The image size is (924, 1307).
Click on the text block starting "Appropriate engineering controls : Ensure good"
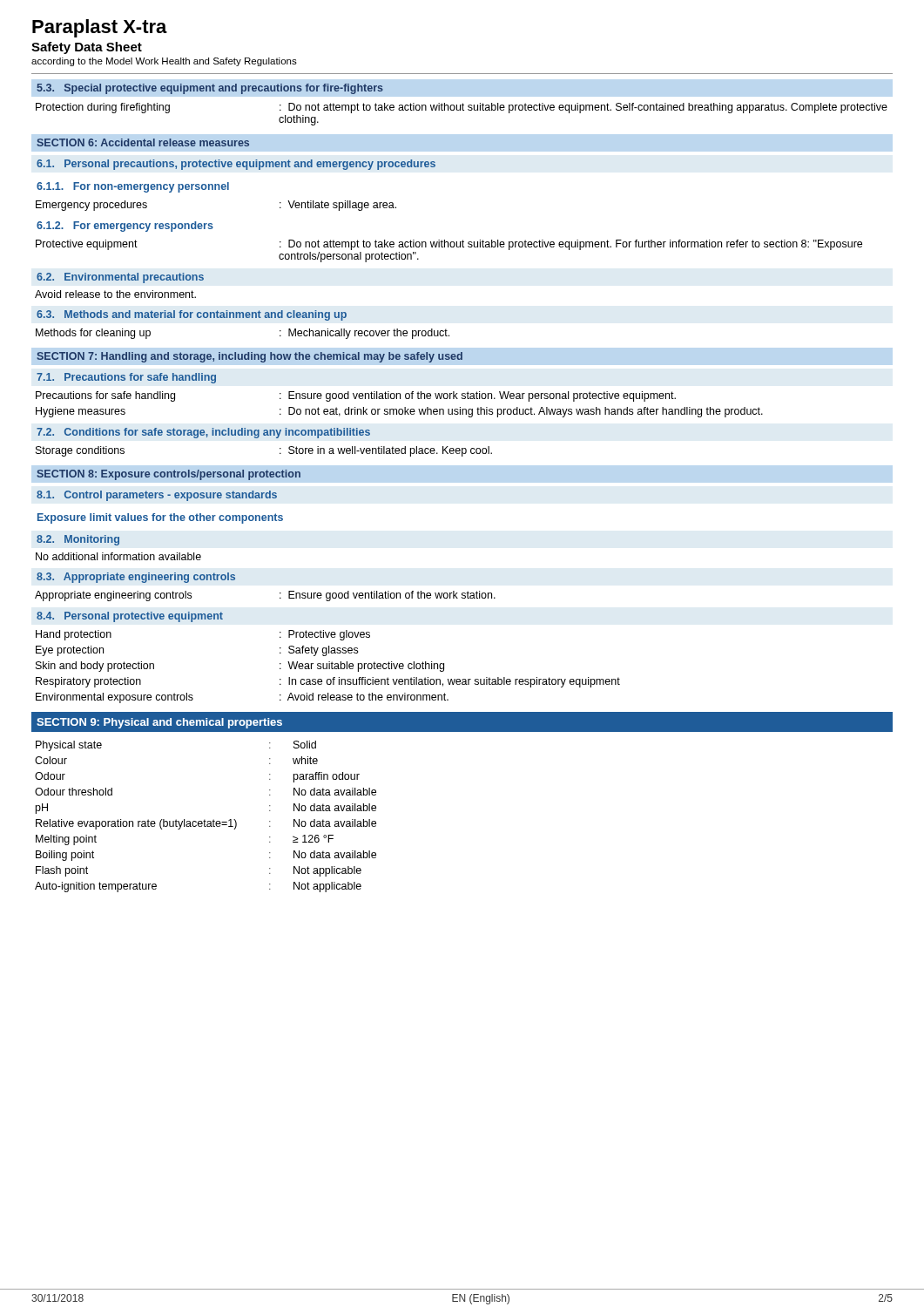(462, 595)
